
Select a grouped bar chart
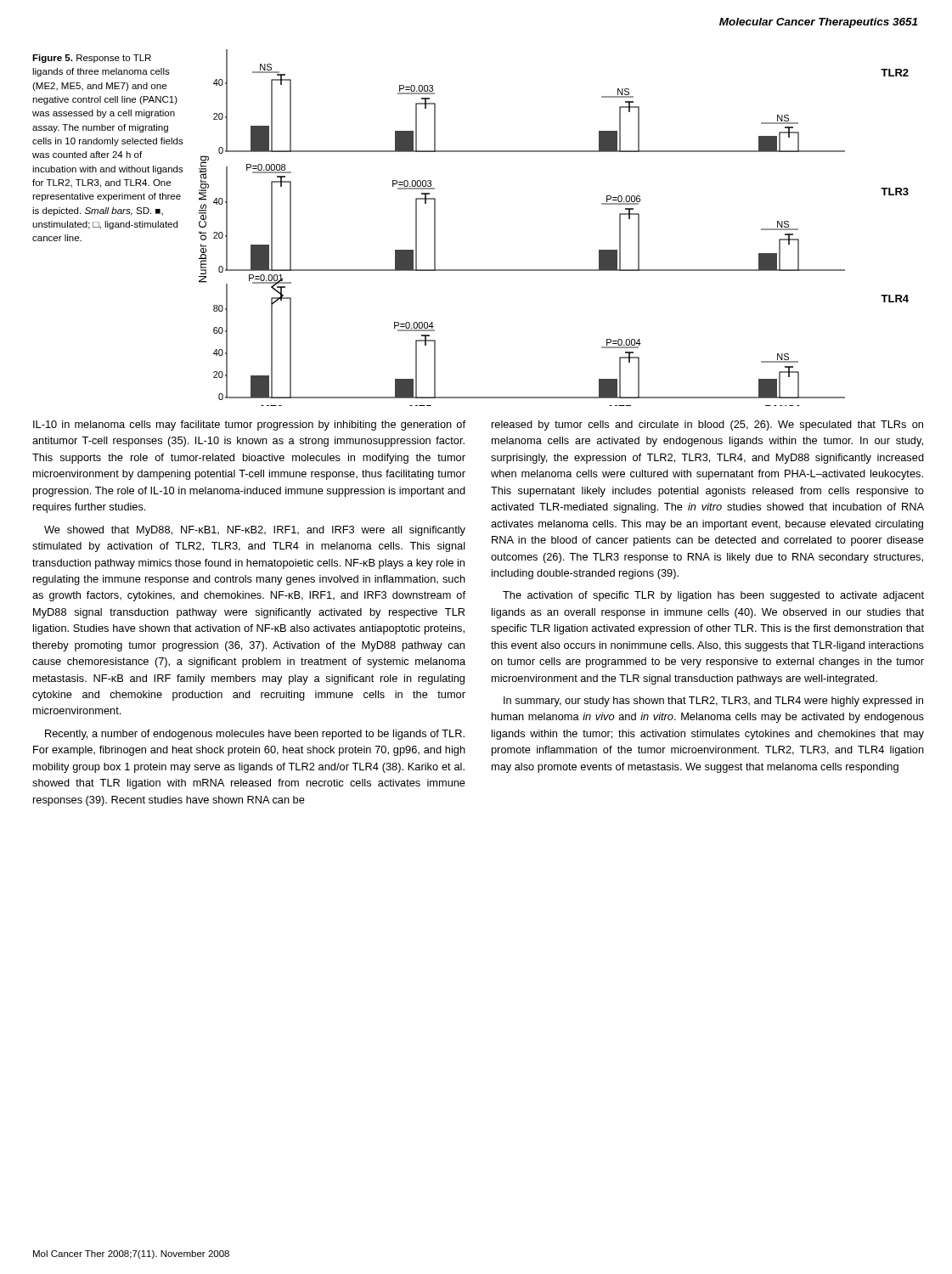tap(555, 220)
